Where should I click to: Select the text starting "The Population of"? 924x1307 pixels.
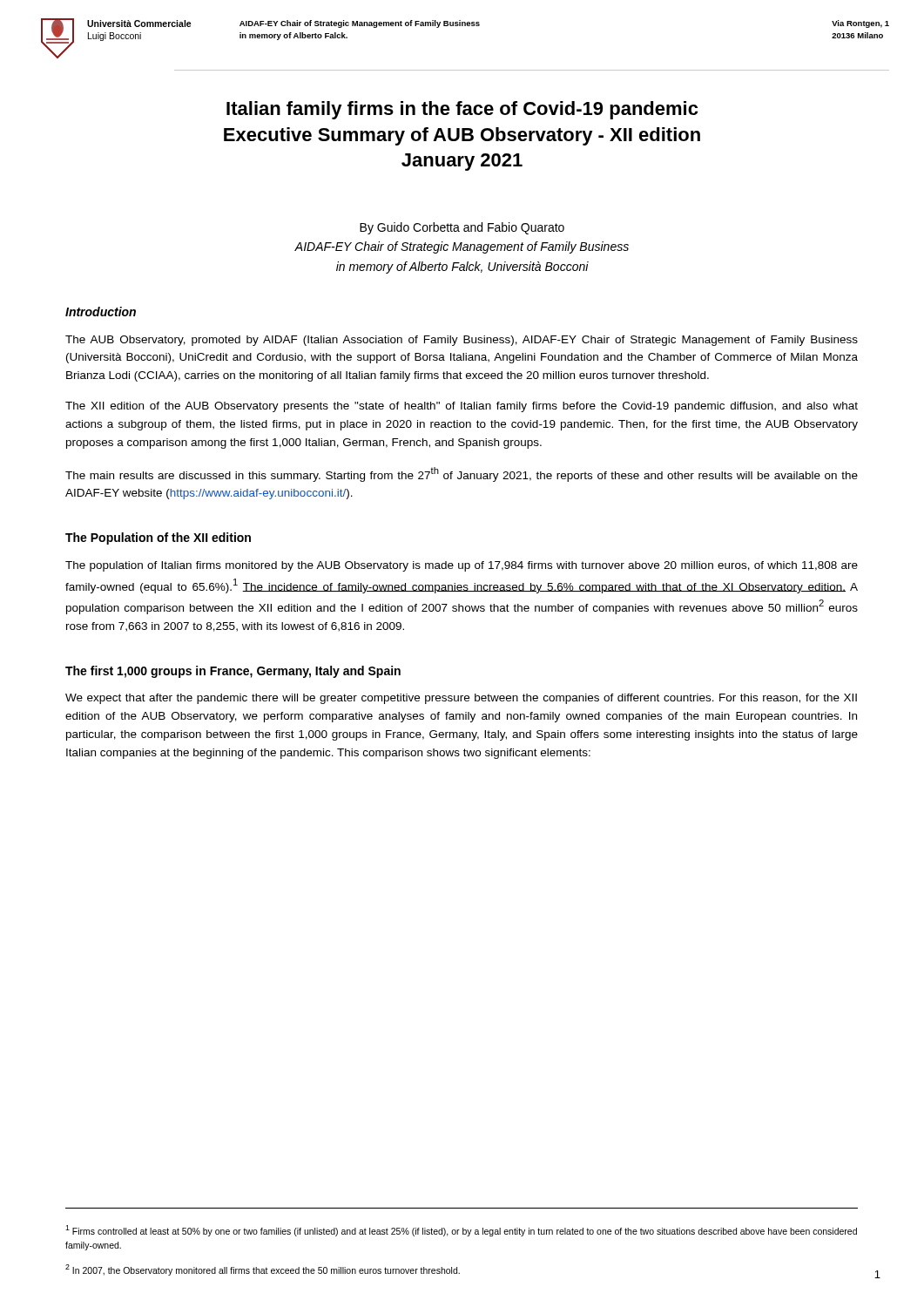click(x=158, y=538)
